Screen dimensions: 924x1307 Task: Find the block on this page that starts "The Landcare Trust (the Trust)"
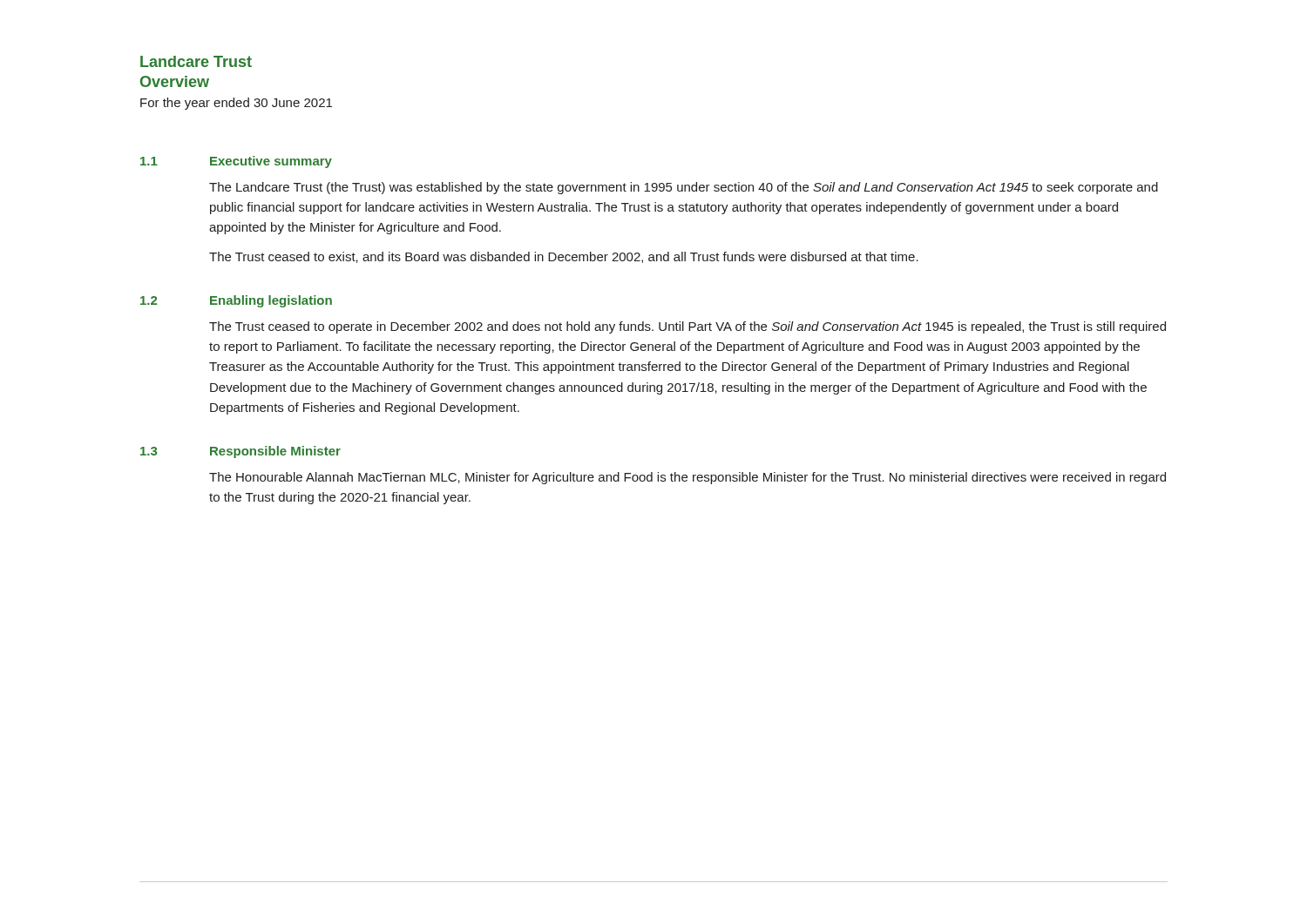(684, 207)
